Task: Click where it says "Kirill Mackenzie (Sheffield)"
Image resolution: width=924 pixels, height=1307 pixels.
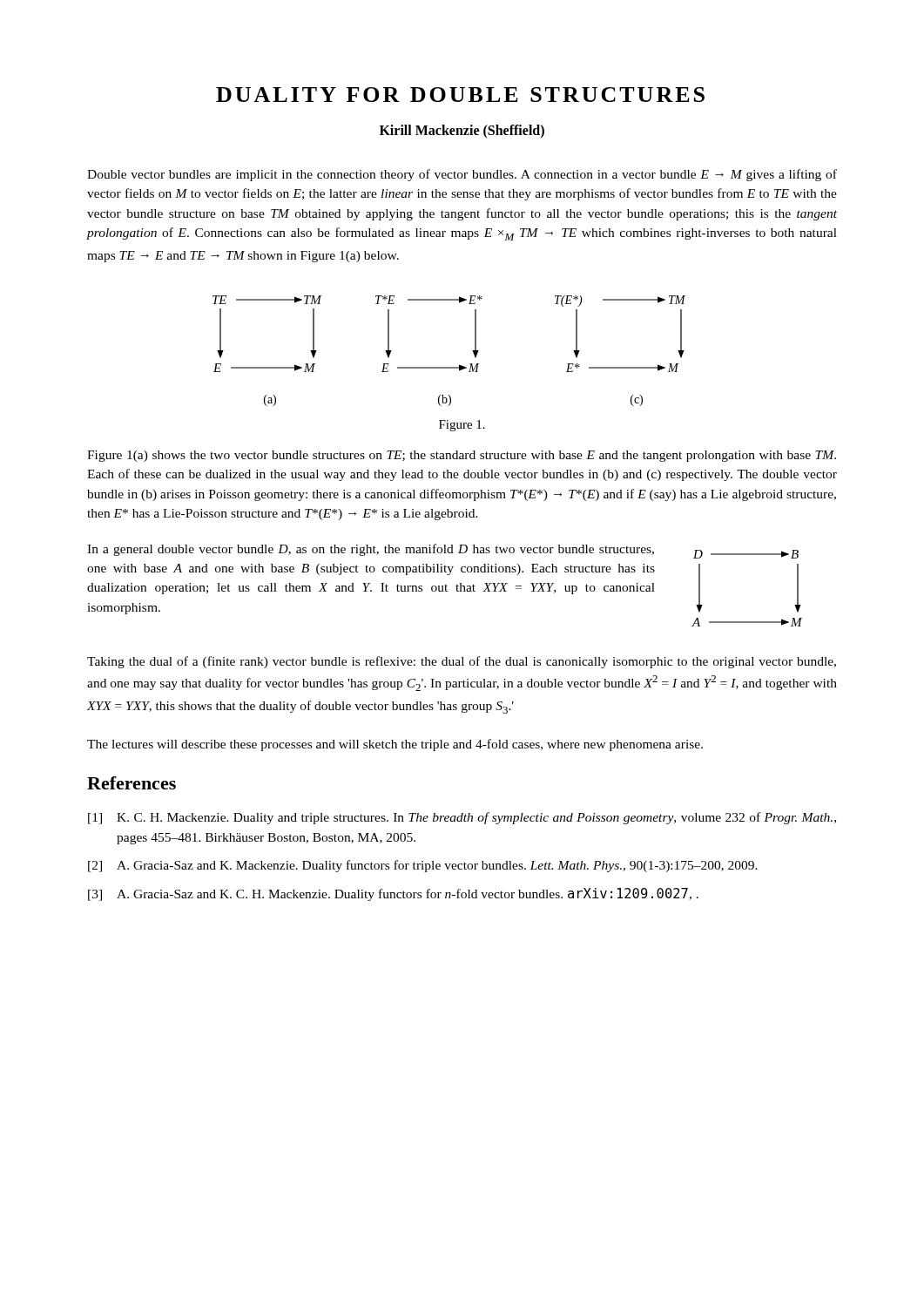Action: (462, 130)
